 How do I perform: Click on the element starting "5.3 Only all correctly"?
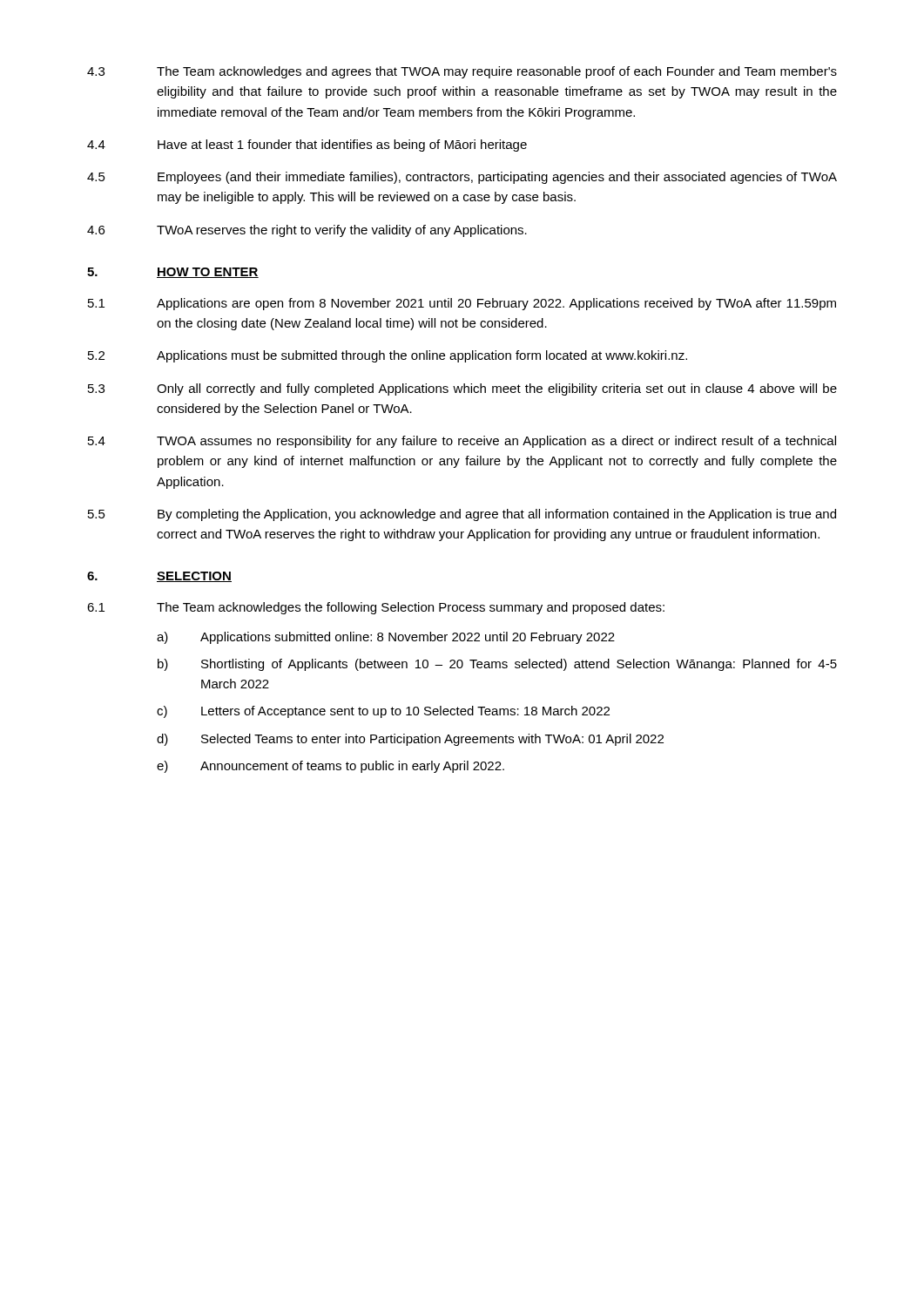462,398
